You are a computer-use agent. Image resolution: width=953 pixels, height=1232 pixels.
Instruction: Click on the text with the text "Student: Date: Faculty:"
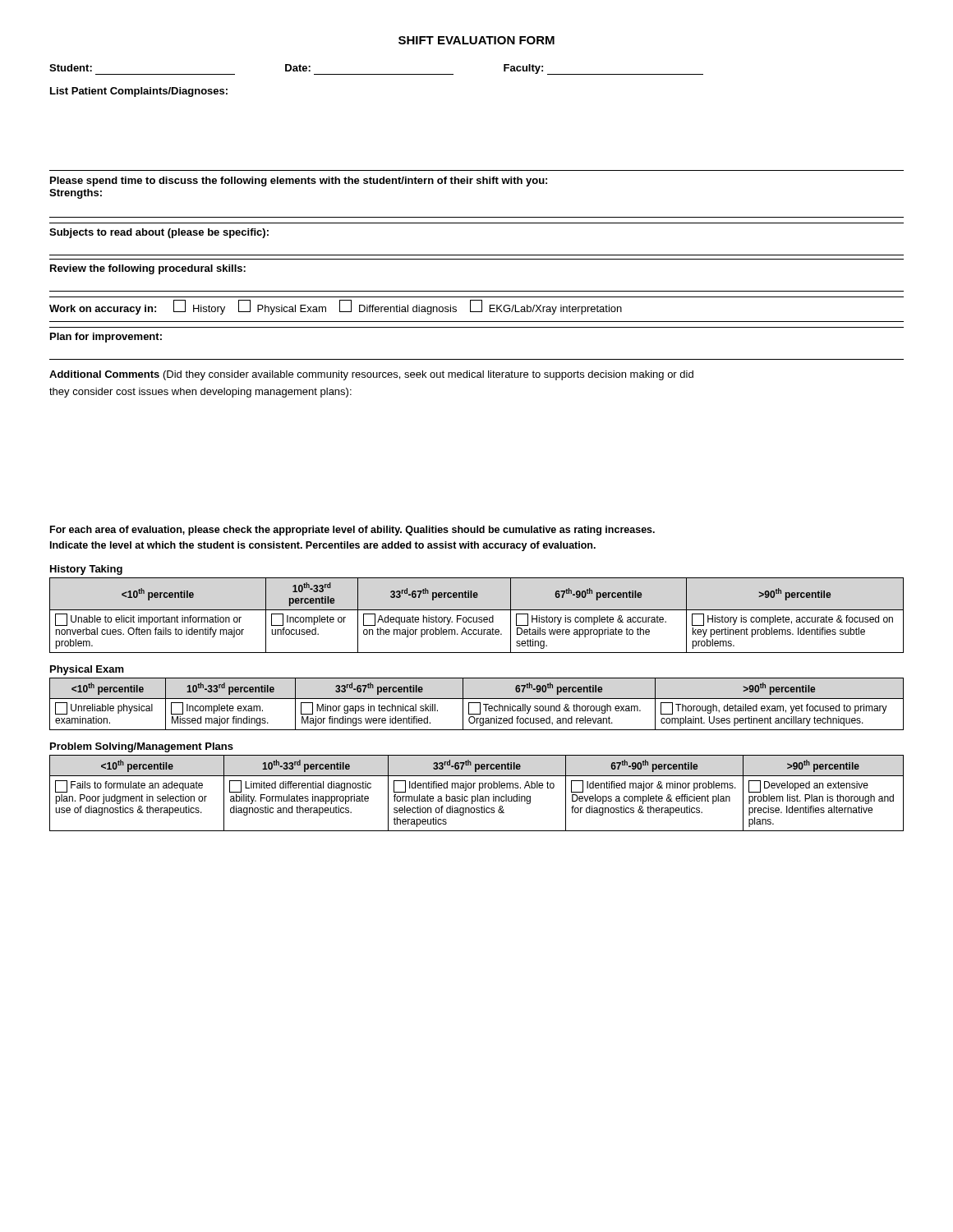tap(376, 68)
